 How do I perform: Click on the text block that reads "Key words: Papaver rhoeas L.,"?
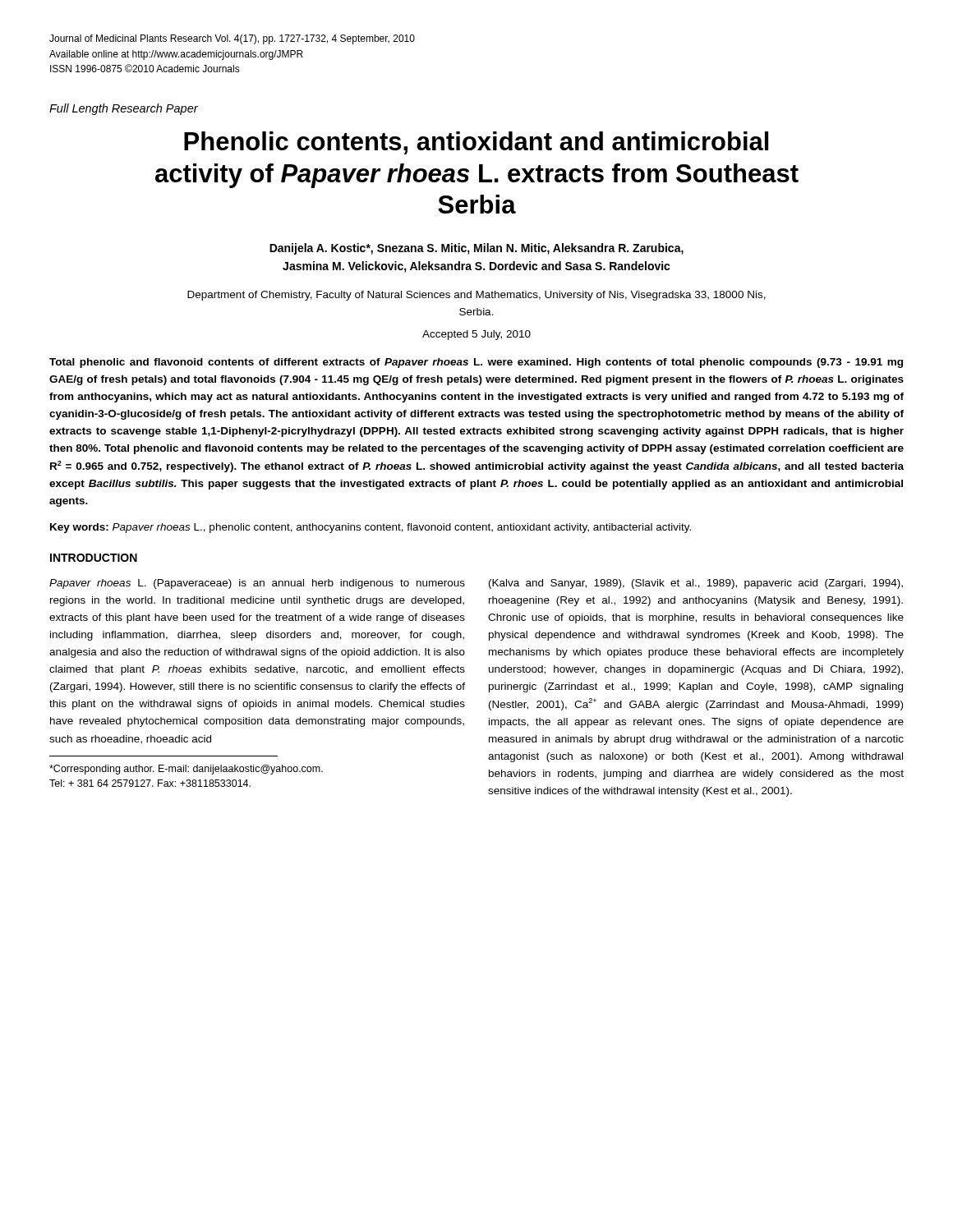pos(371,527)
